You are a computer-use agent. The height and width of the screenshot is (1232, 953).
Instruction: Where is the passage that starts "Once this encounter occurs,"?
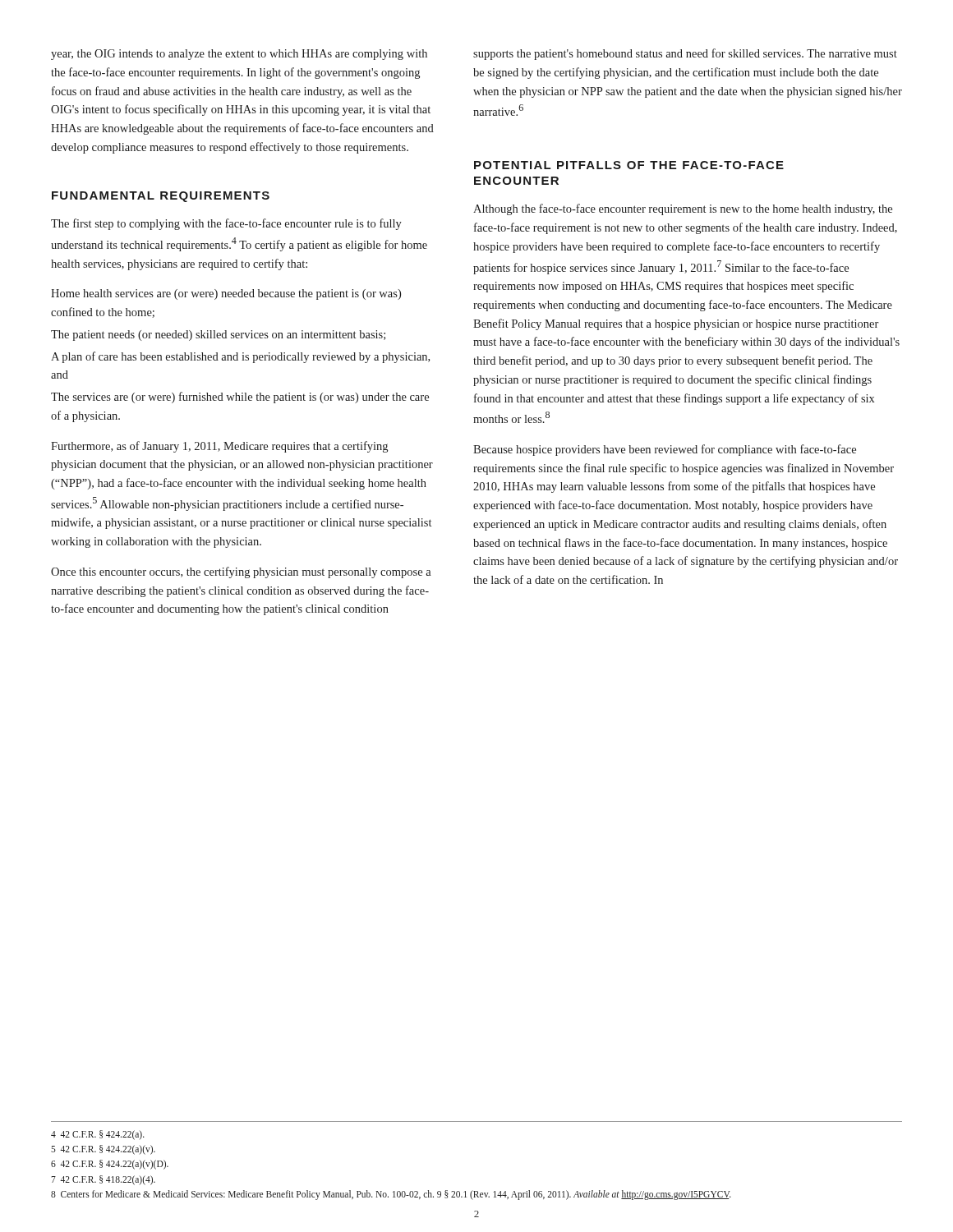click(241, 590)
